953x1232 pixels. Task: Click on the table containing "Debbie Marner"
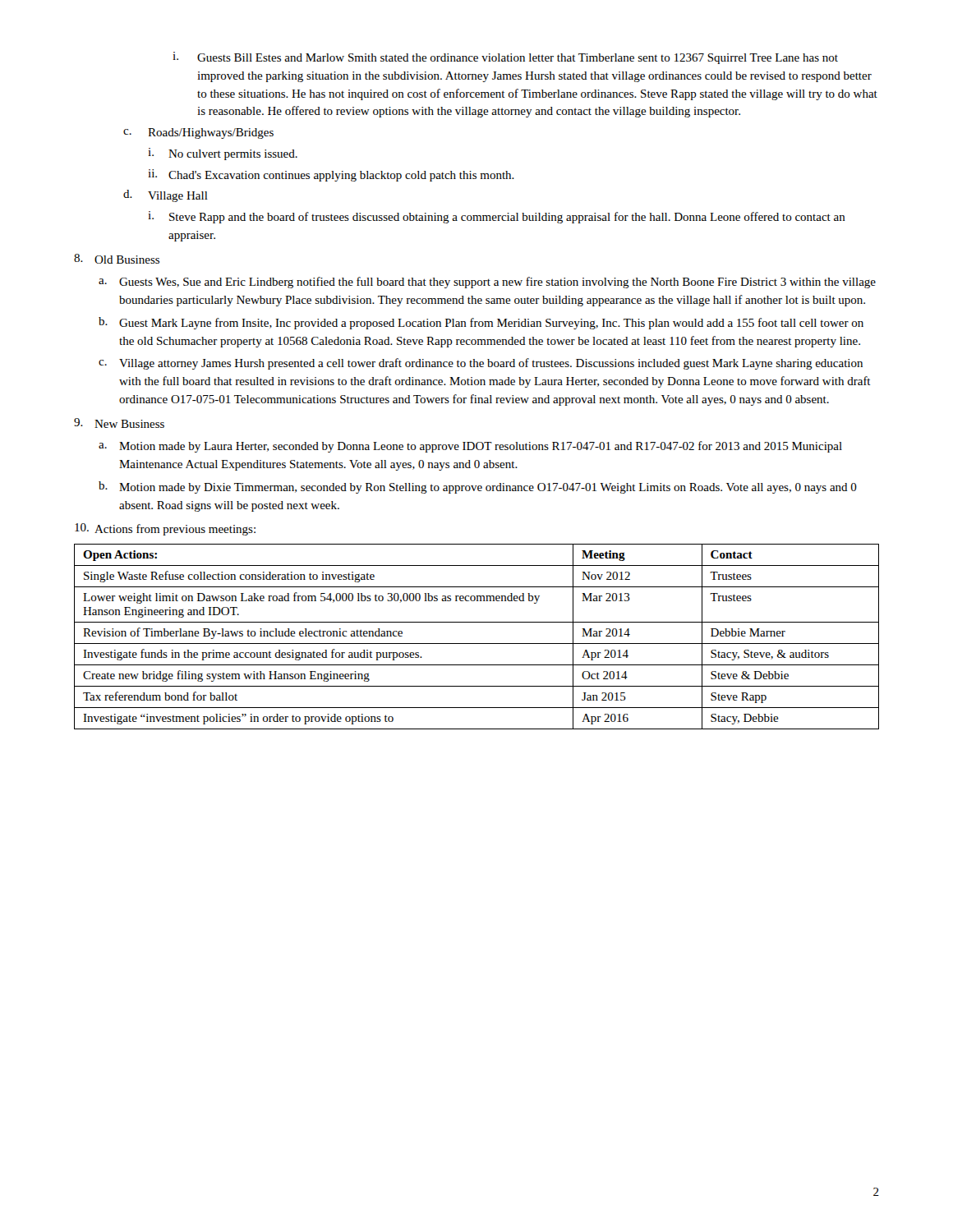coord(476,637)
